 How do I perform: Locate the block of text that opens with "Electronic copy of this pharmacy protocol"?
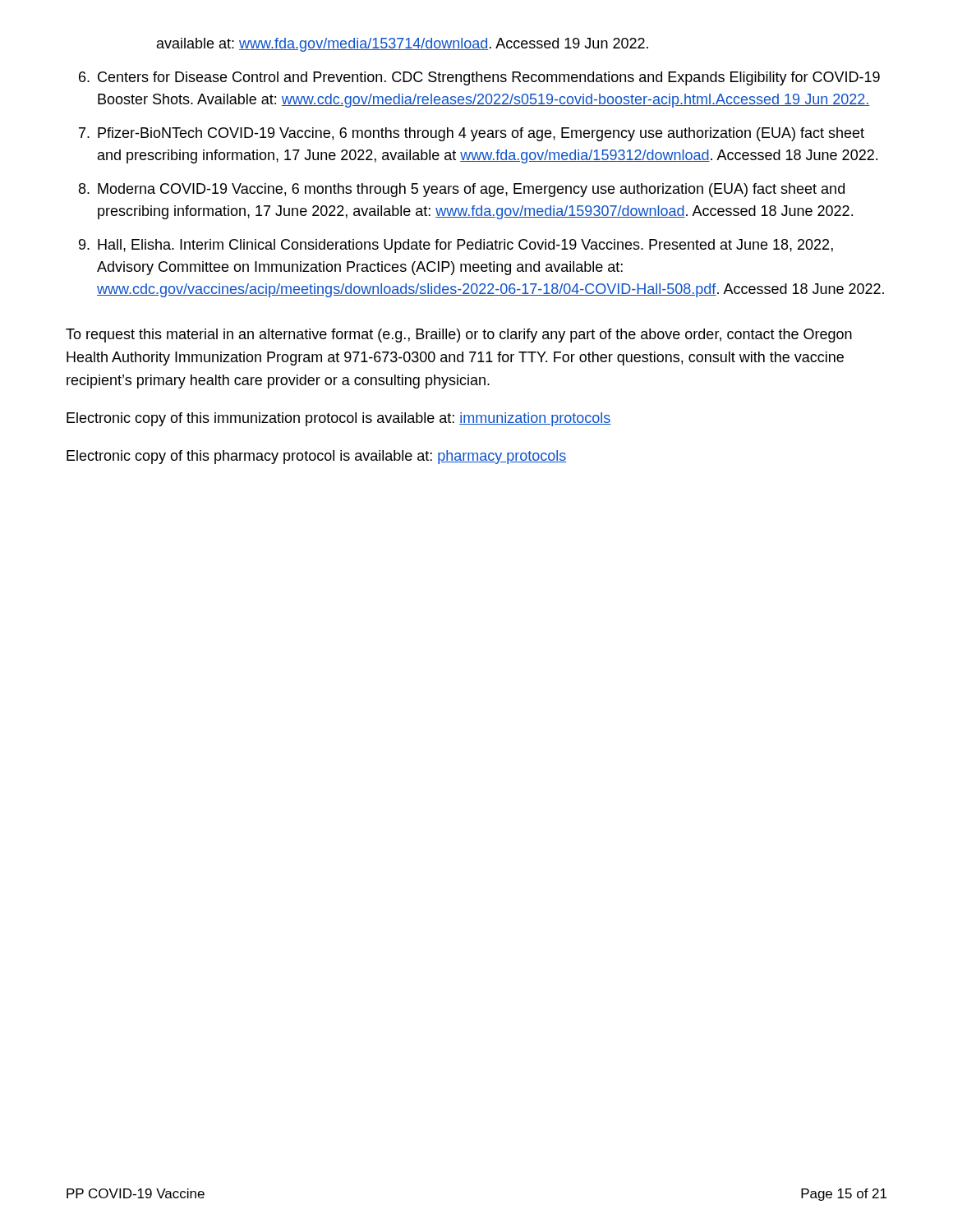(x=316, y=455)
